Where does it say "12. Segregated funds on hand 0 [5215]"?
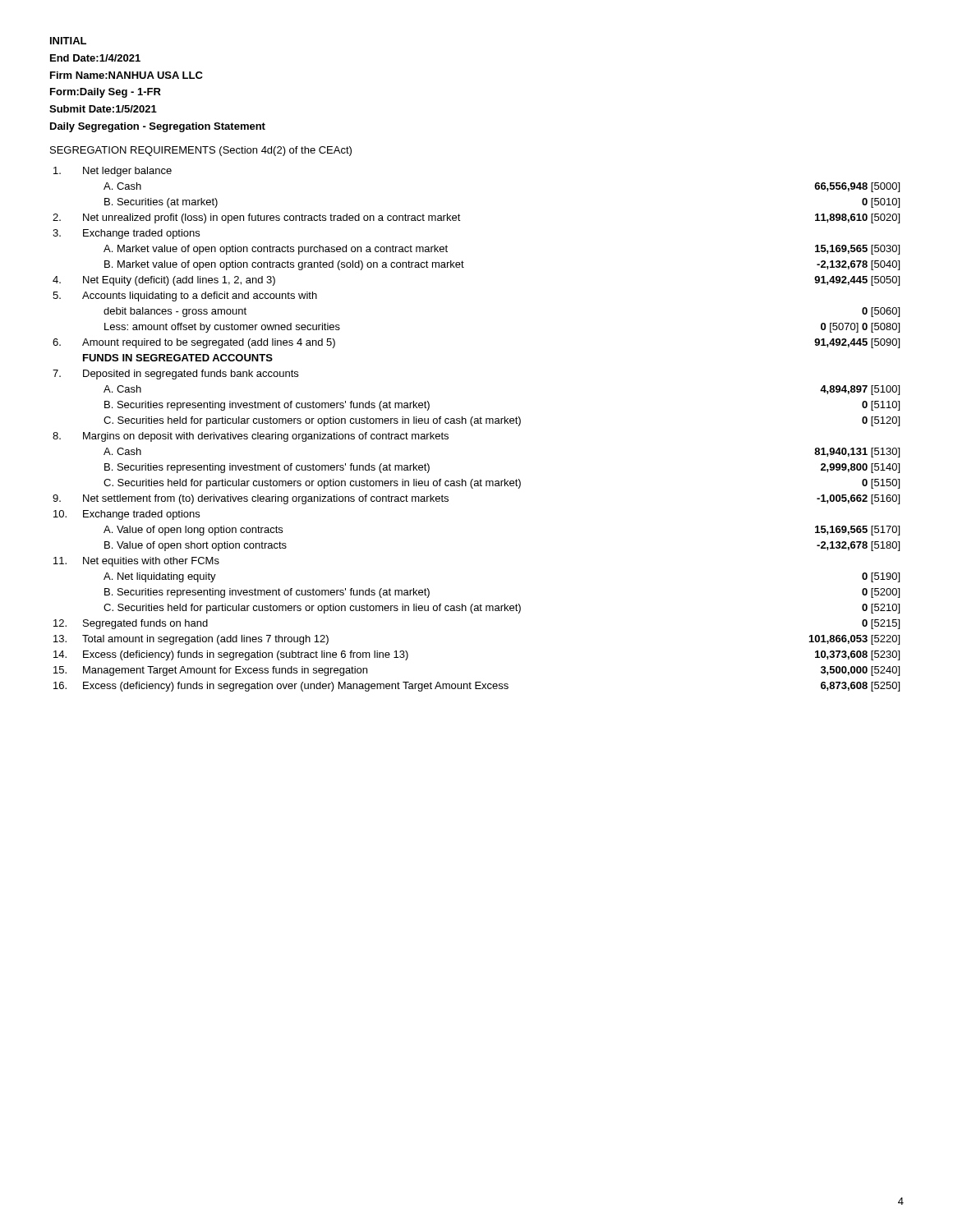The width and height of the screenshot is (953, 1232). (x=476, y=623)
